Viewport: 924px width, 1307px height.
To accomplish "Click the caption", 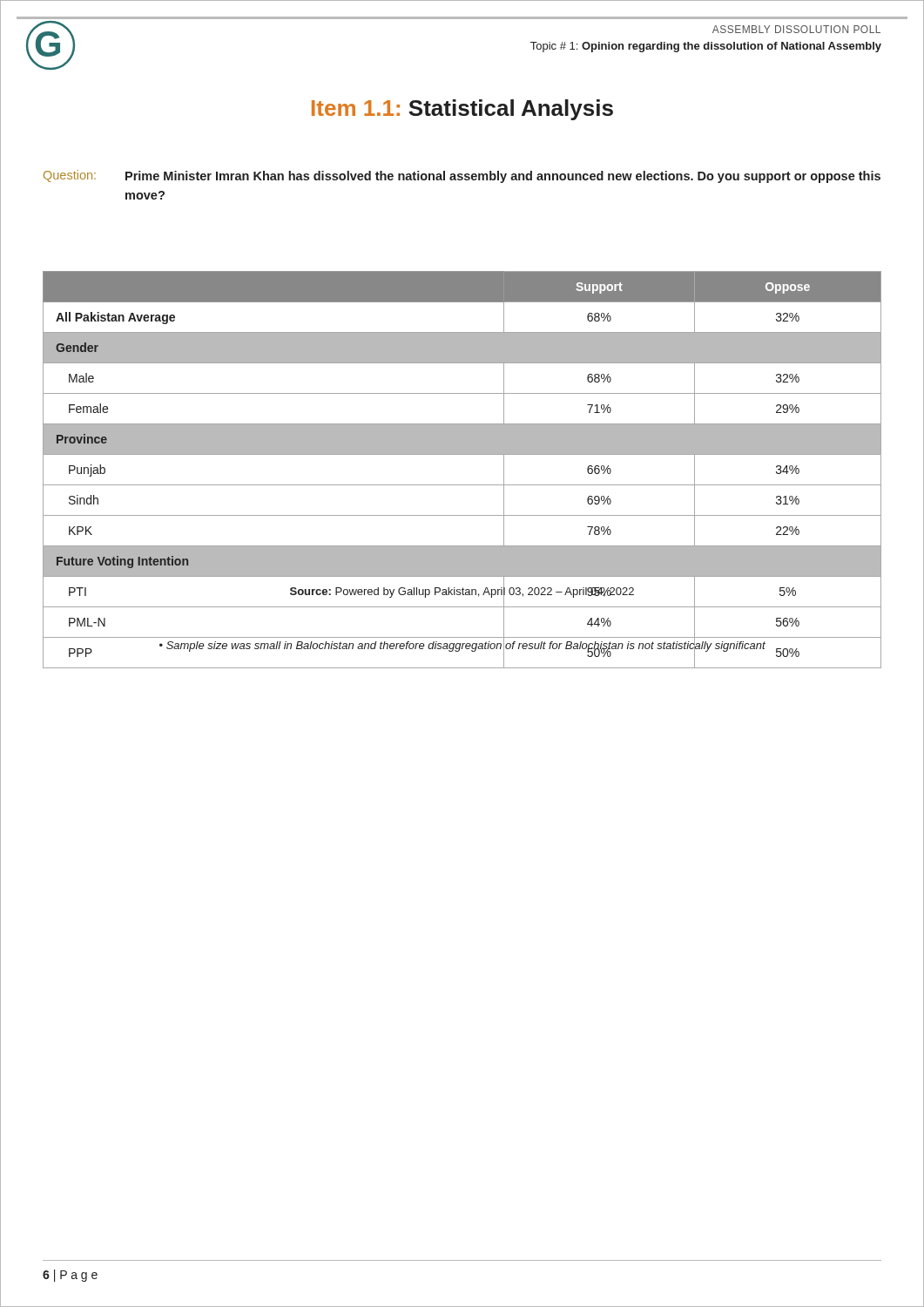I will coord(462,591).
